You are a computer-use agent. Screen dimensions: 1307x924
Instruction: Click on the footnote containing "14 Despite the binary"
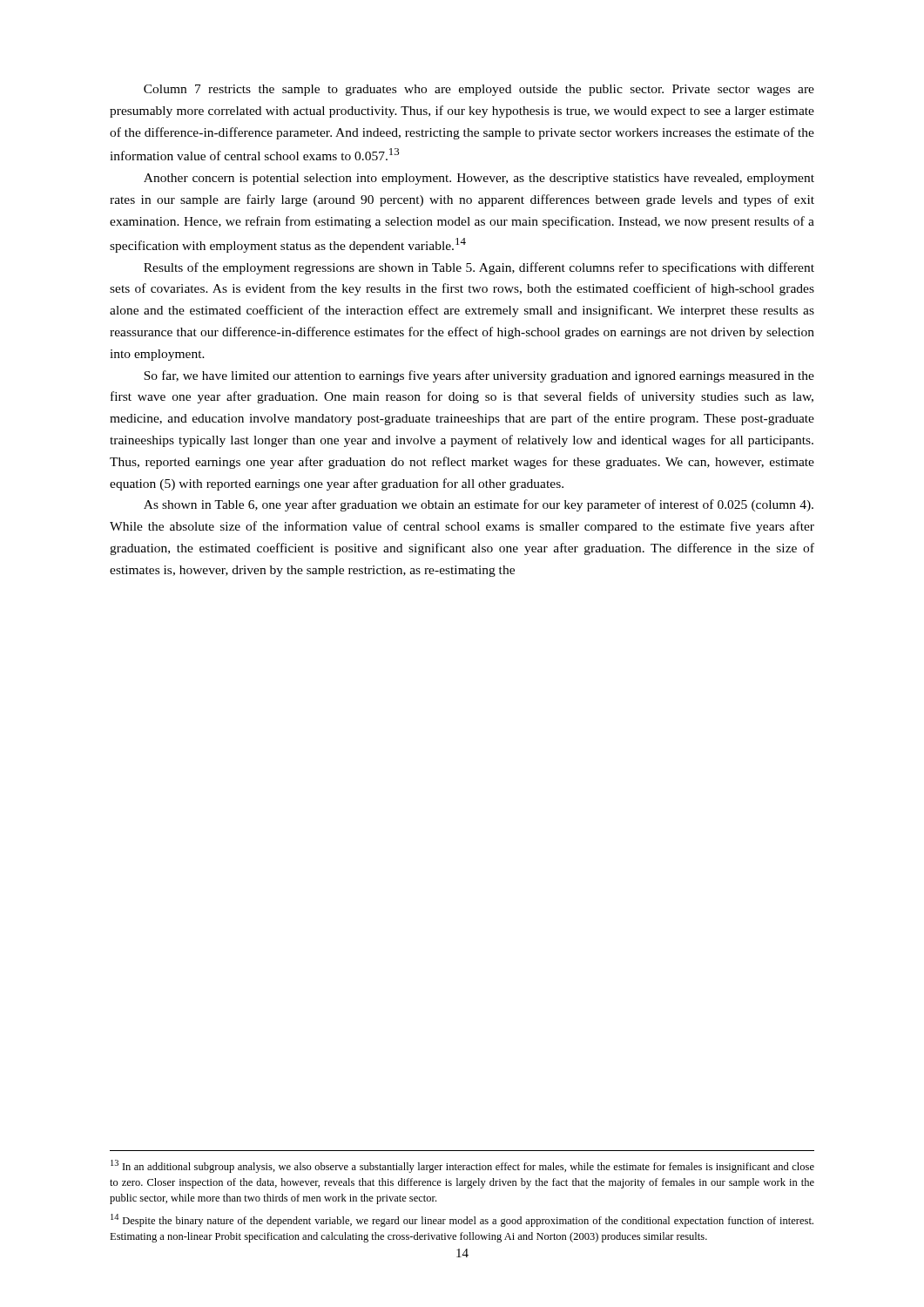pyautogui.click(x=462, y=1227)
